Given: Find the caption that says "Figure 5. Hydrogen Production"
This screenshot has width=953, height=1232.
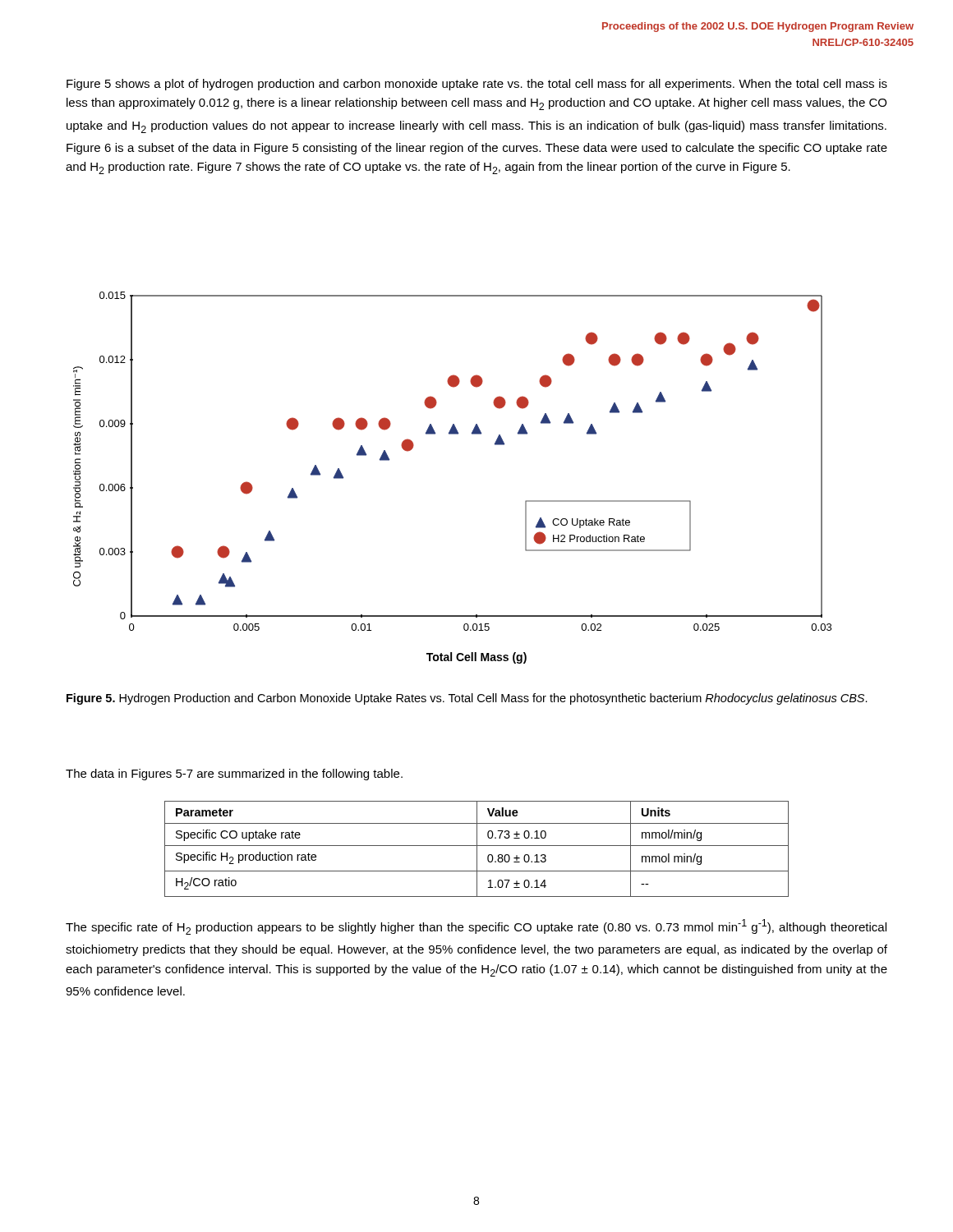Looking at the screenshot, I should click(x=467, y=698).
